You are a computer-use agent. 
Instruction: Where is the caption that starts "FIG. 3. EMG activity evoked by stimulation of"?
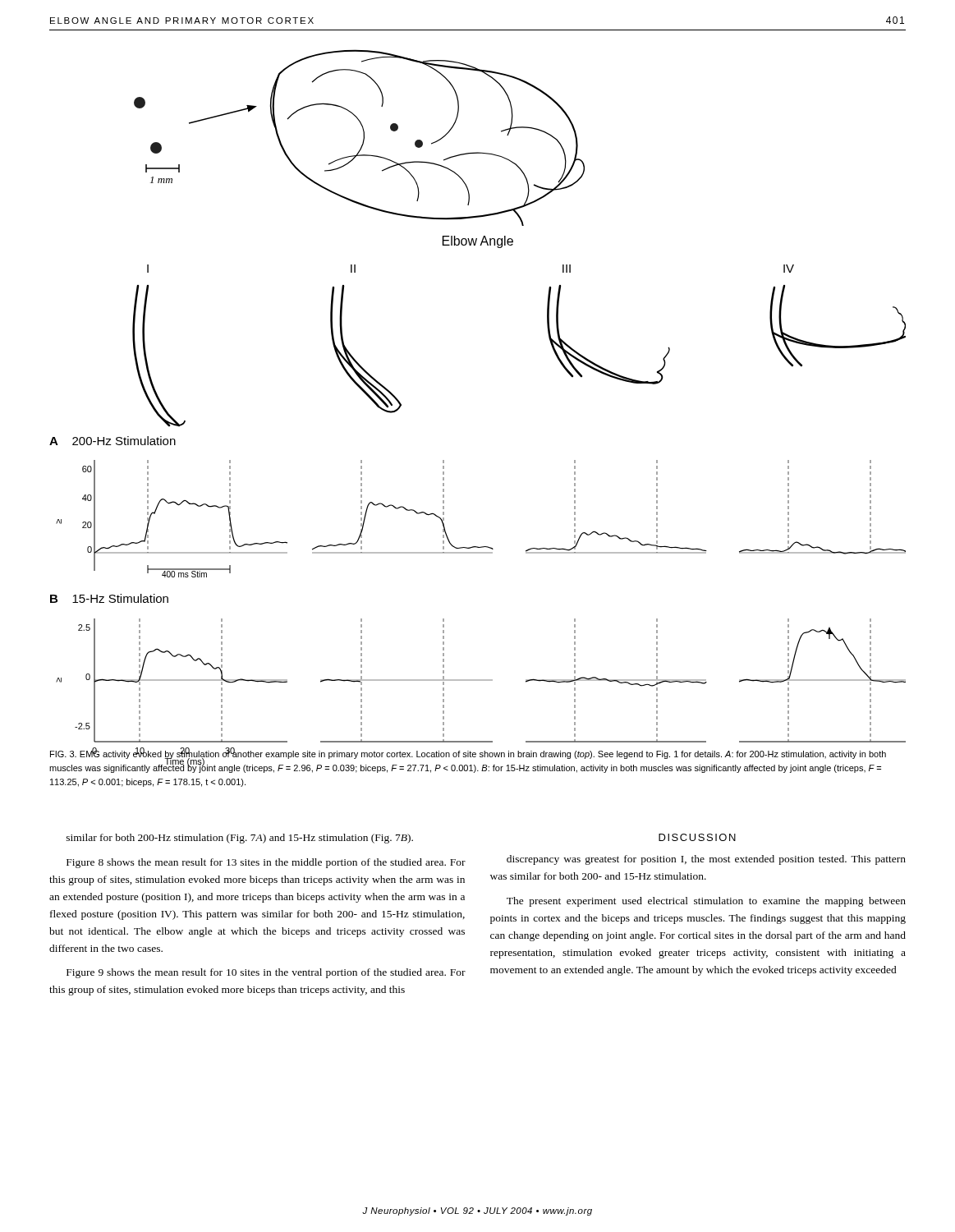pos(468,768)
